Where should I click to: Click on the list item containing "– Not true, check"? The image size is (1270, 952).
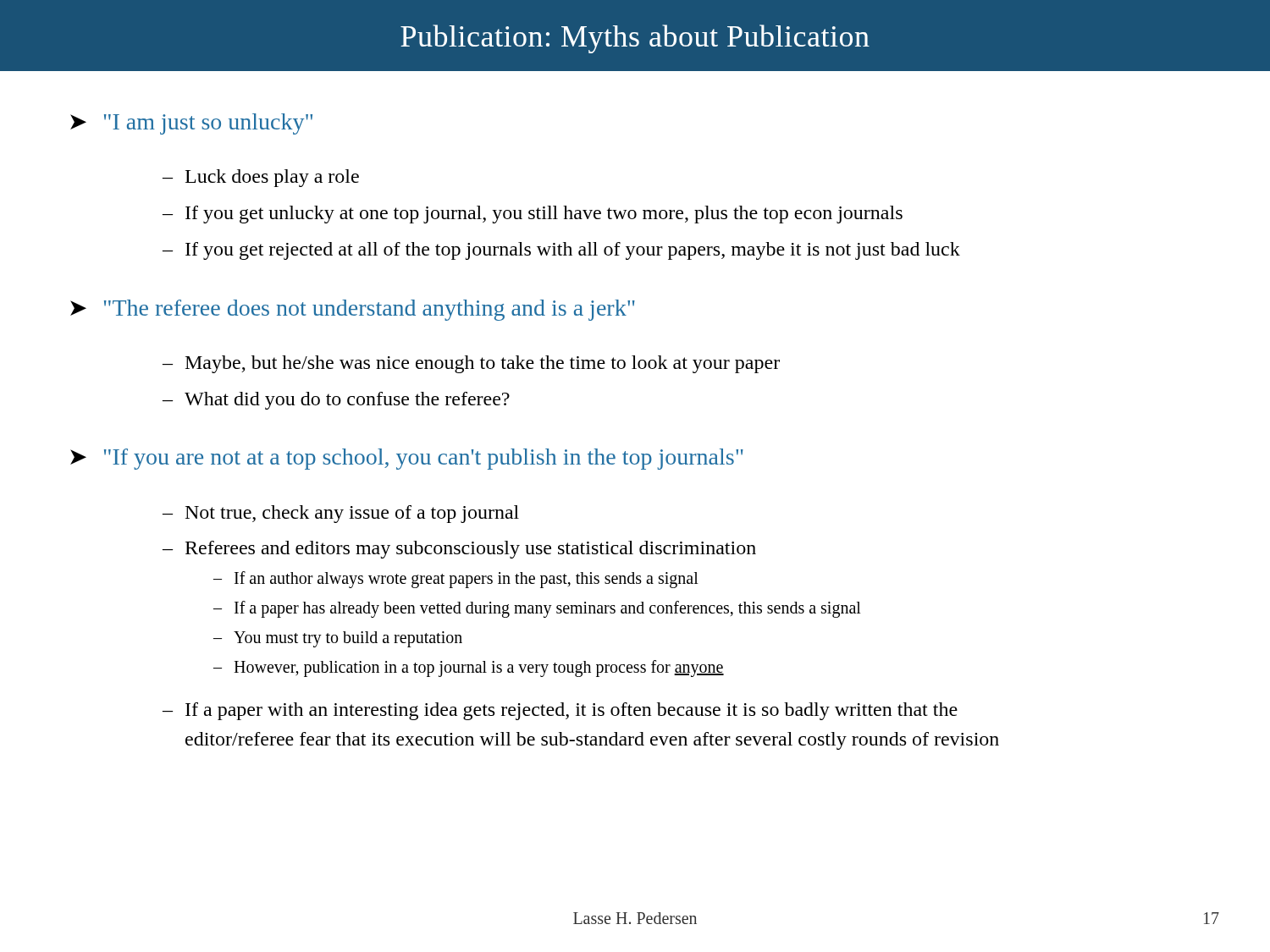(341, 512)
